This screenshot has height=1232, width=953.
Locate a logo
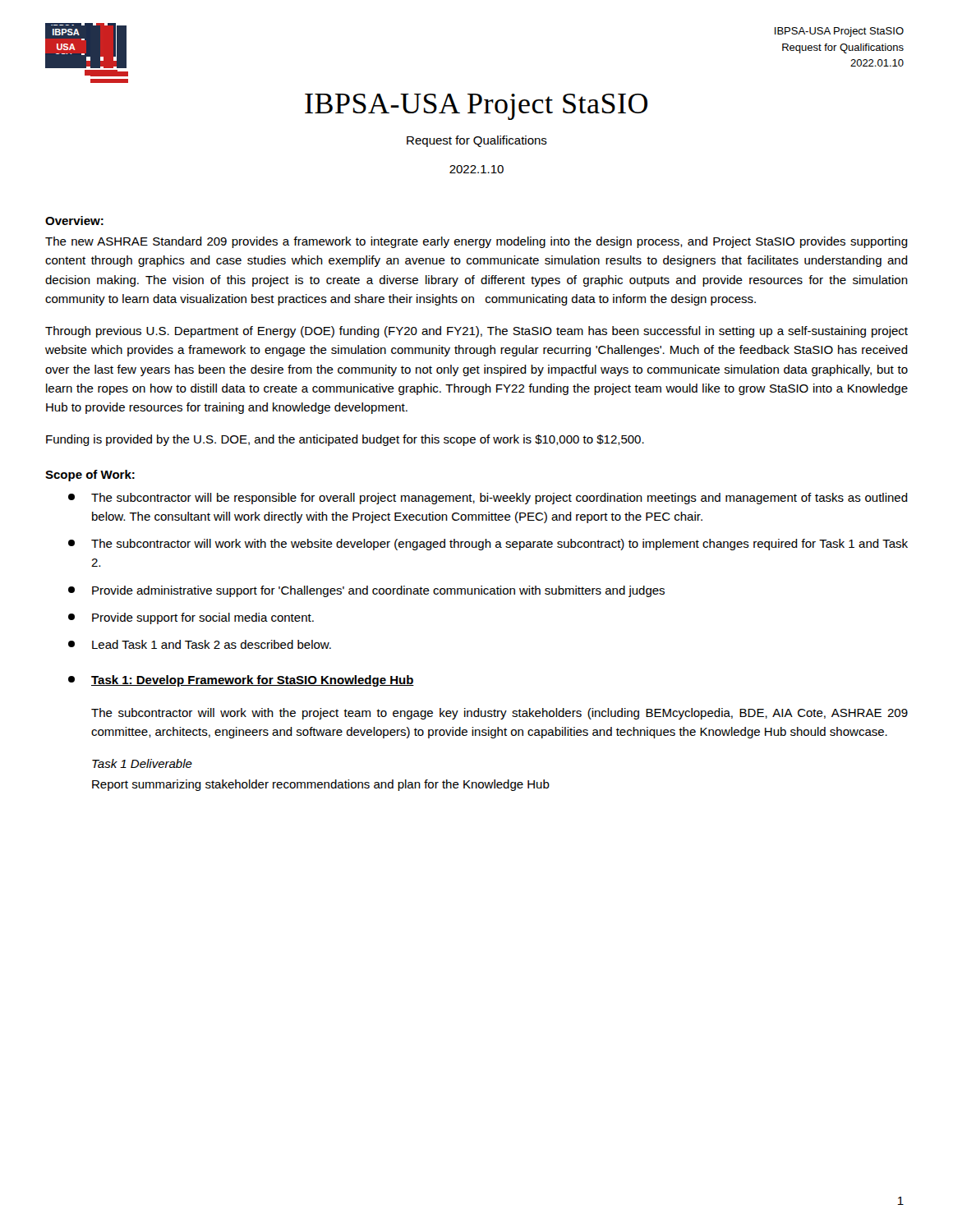tap(88, 53)
